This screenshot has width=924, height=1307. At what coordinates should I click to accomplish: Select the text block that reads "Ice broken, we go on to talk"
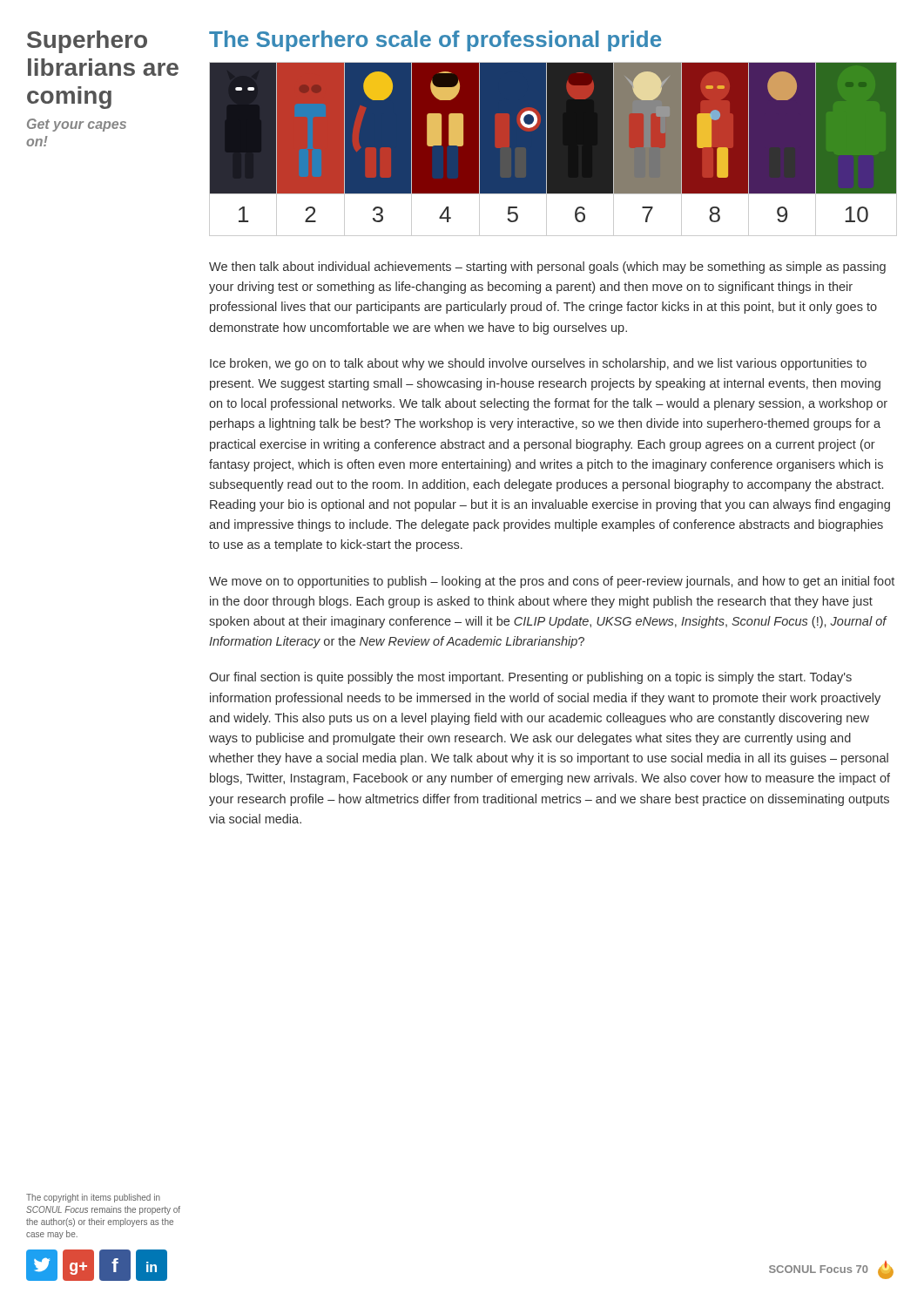tap(553, 455)
